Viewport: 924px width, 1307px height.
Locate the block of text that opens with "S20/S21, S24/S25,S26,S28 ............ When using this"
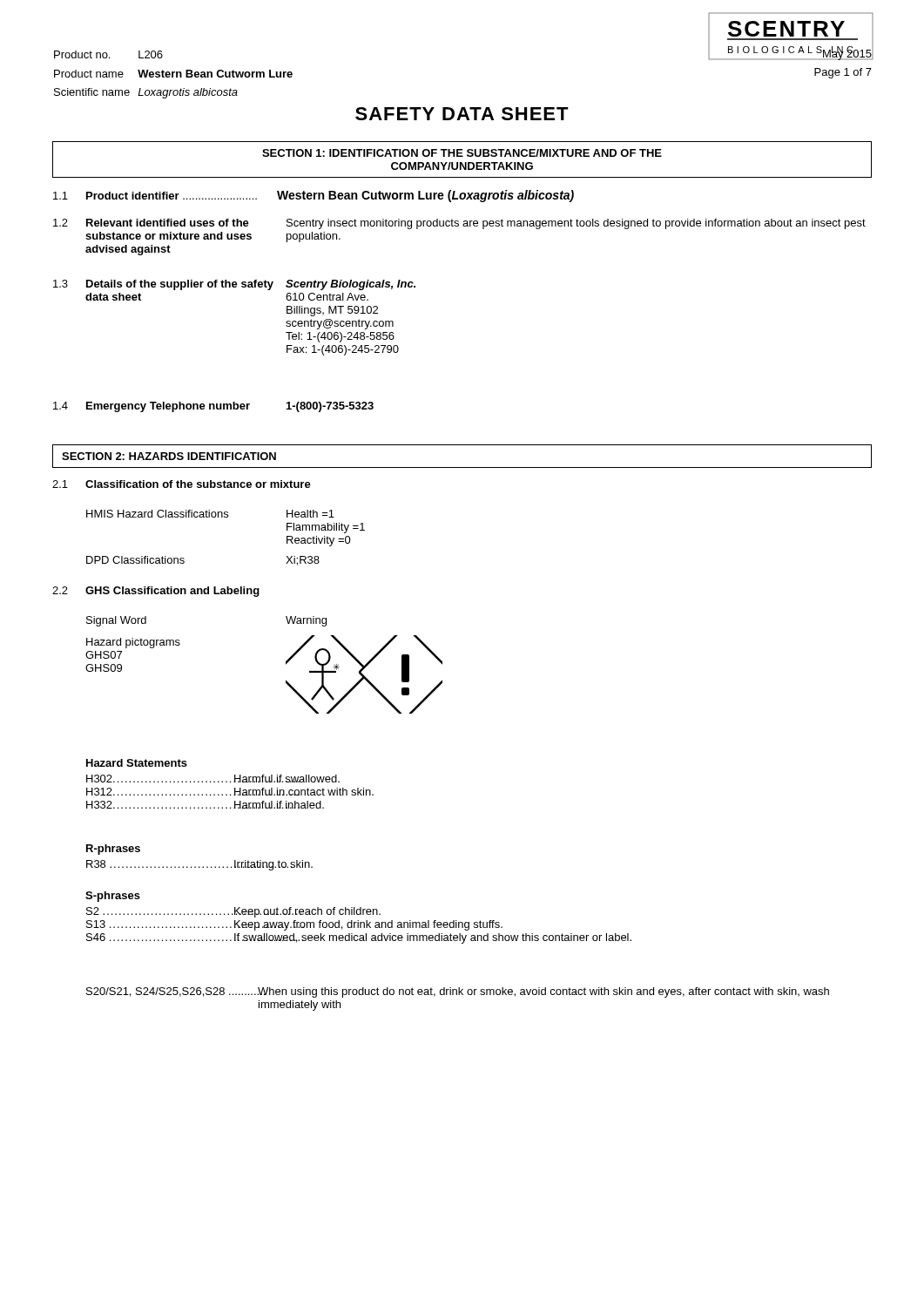click(479, 998)
